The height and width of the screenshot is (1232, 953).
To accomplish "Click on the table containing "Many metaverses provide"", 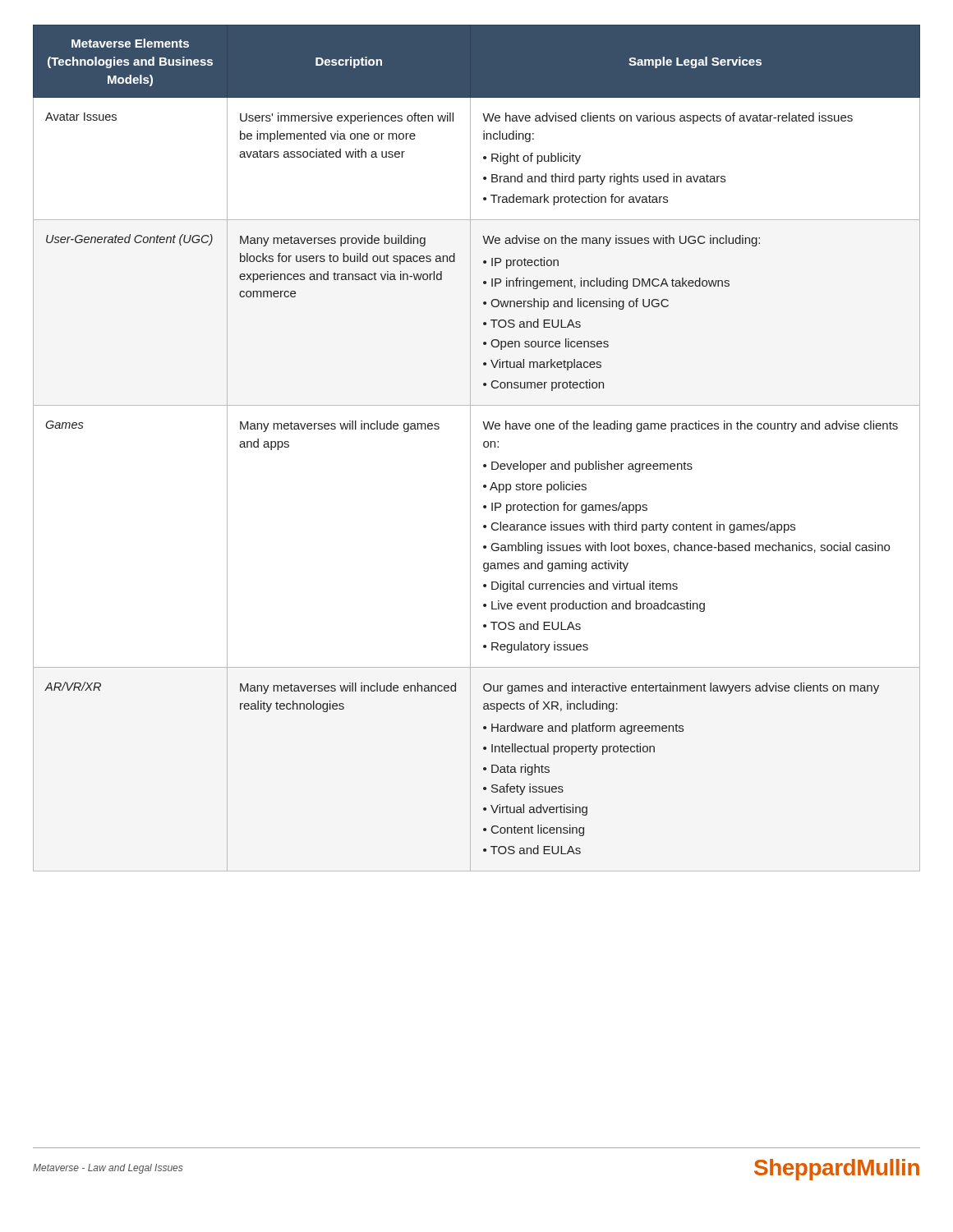I will click(476, 448).
